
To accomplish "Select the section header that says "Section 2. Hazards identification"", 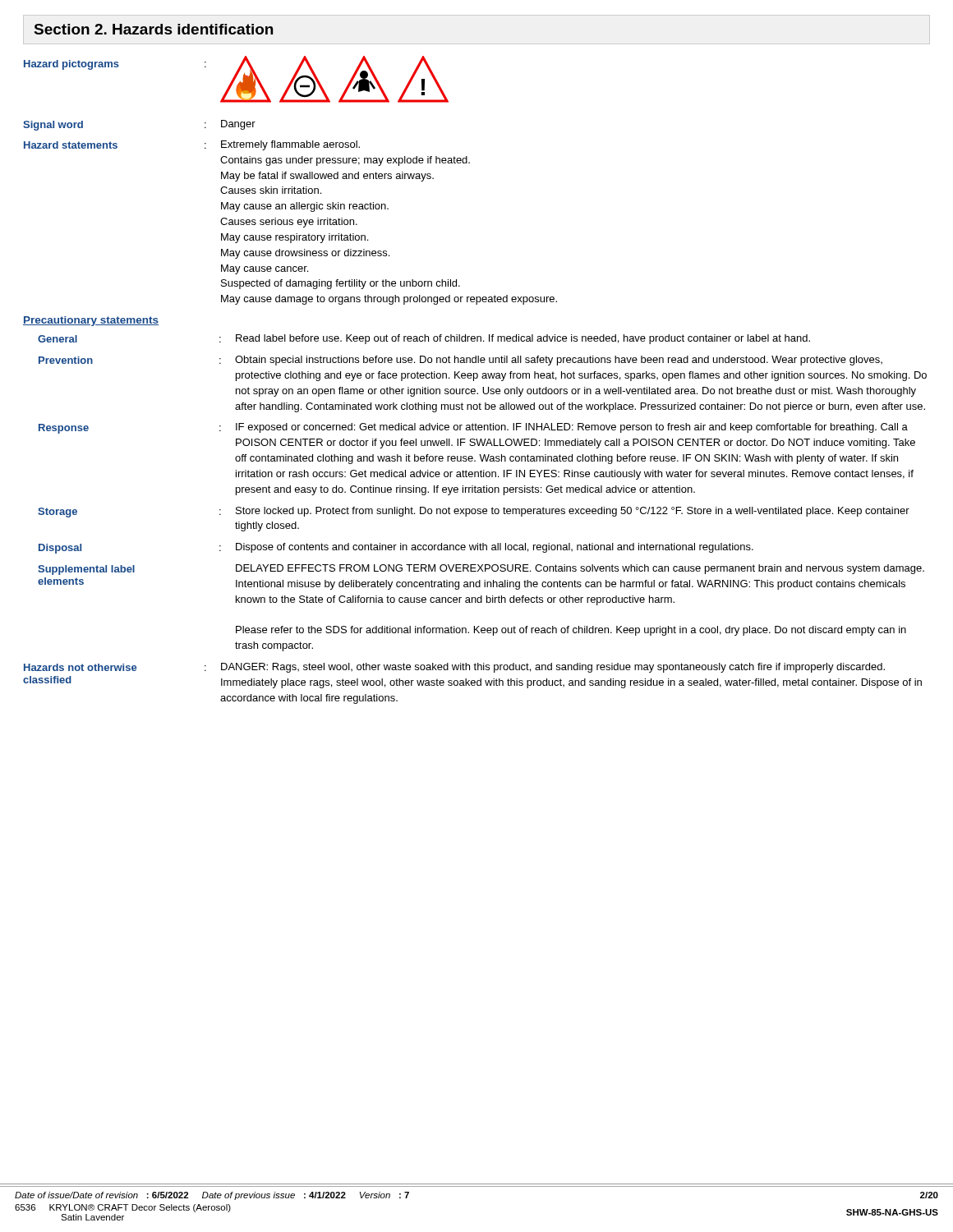I will pyautogui.click(x=154, y=29).
